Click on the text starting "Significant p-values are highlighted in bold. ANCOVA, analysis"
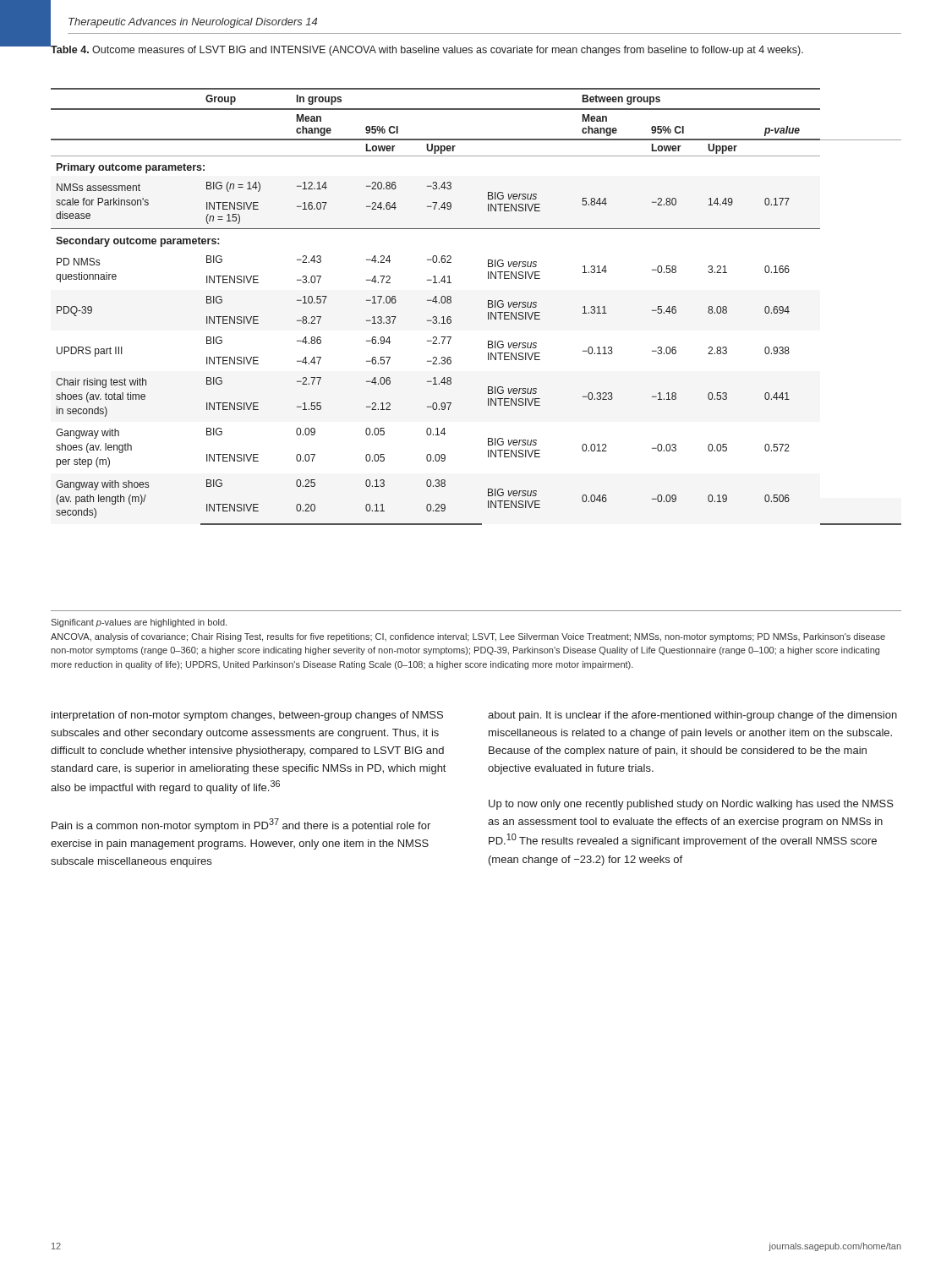952x1268 pixels. coord(468,643)
